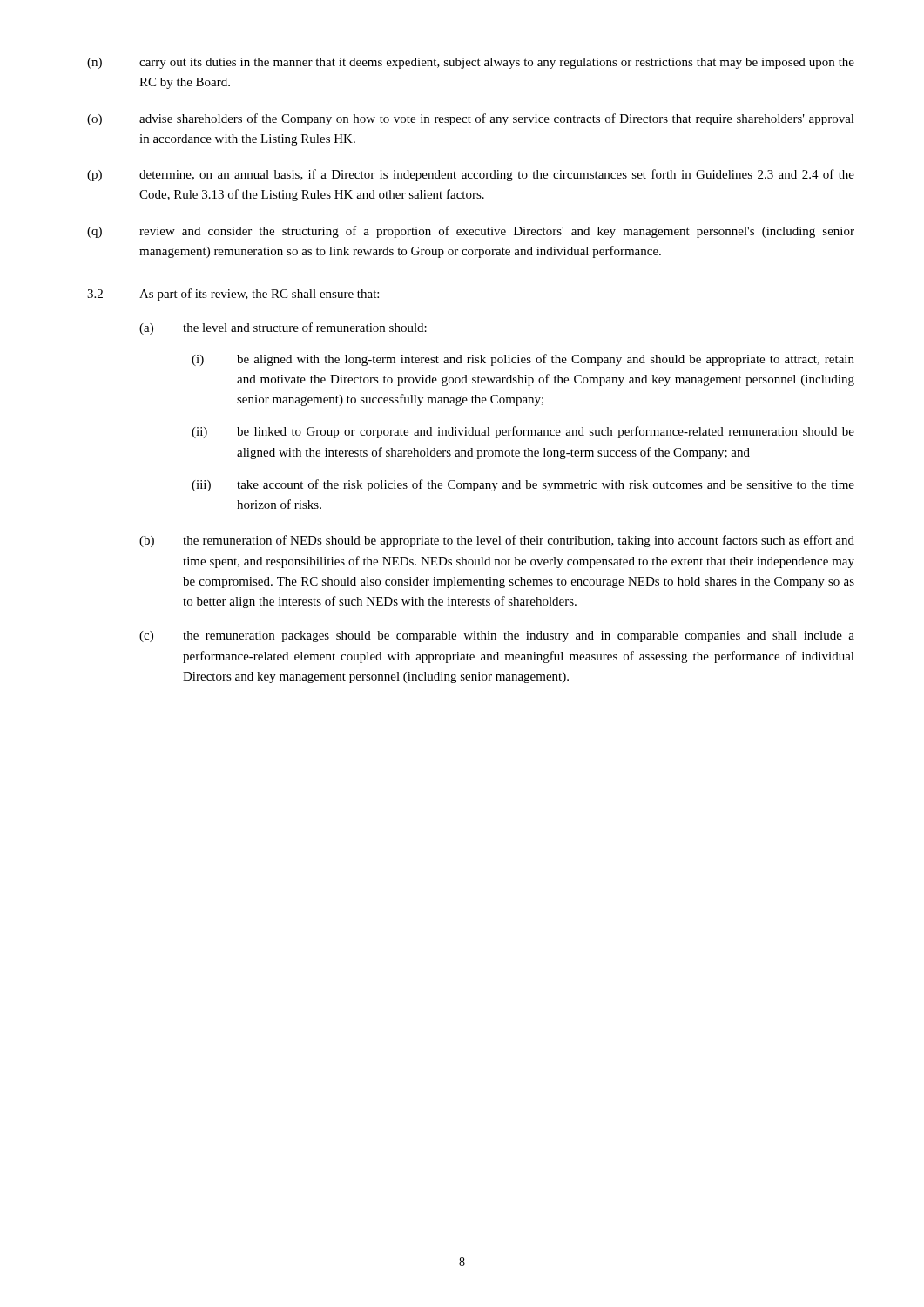Click the passage that begins "(p) determine, on an annual basis, if a"
The image size is (924, 1307).
click(x=471, y=185)
